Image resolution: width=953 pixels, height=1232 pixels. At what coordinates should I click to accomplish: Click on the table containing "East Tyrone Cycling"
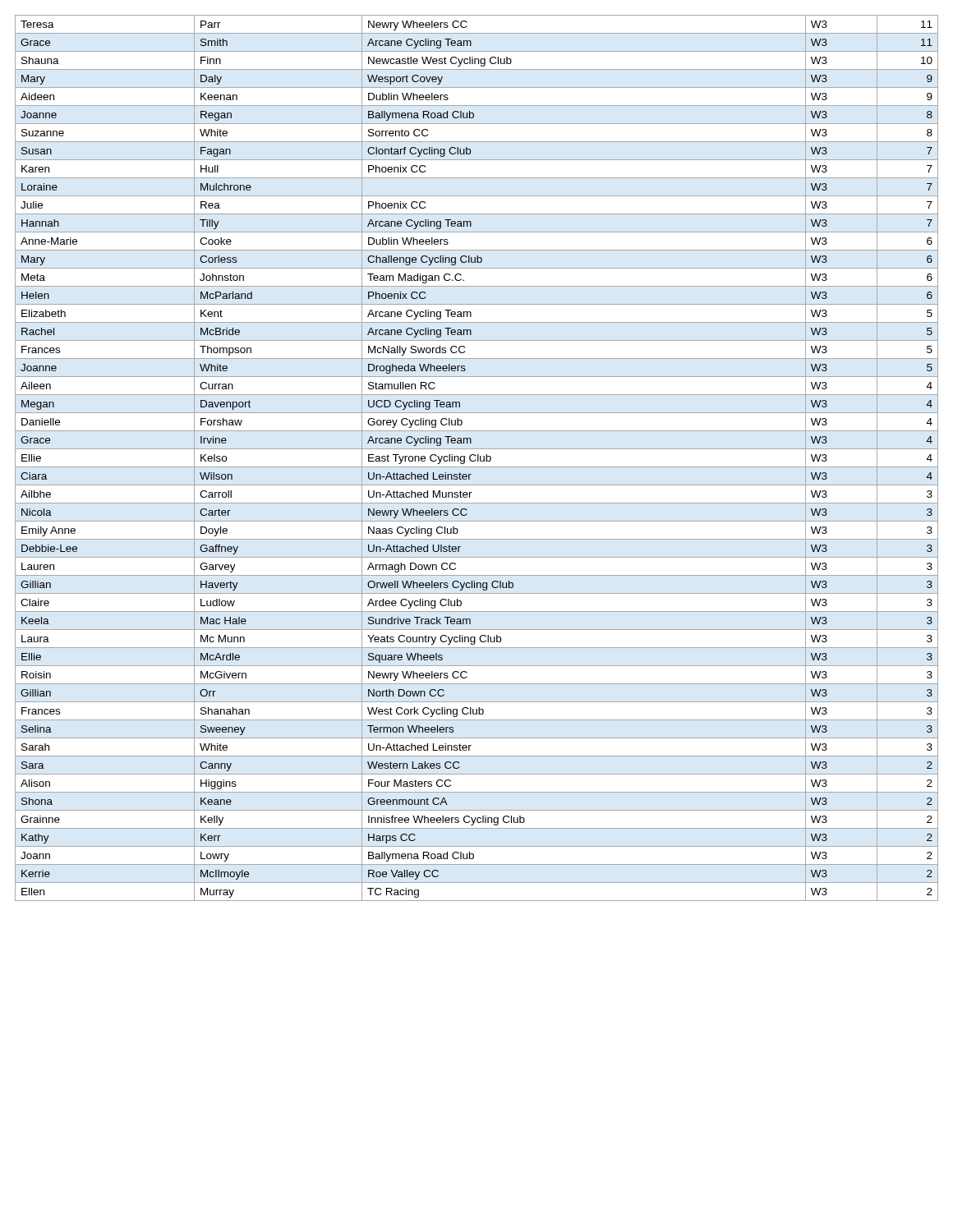click(476, 458)
